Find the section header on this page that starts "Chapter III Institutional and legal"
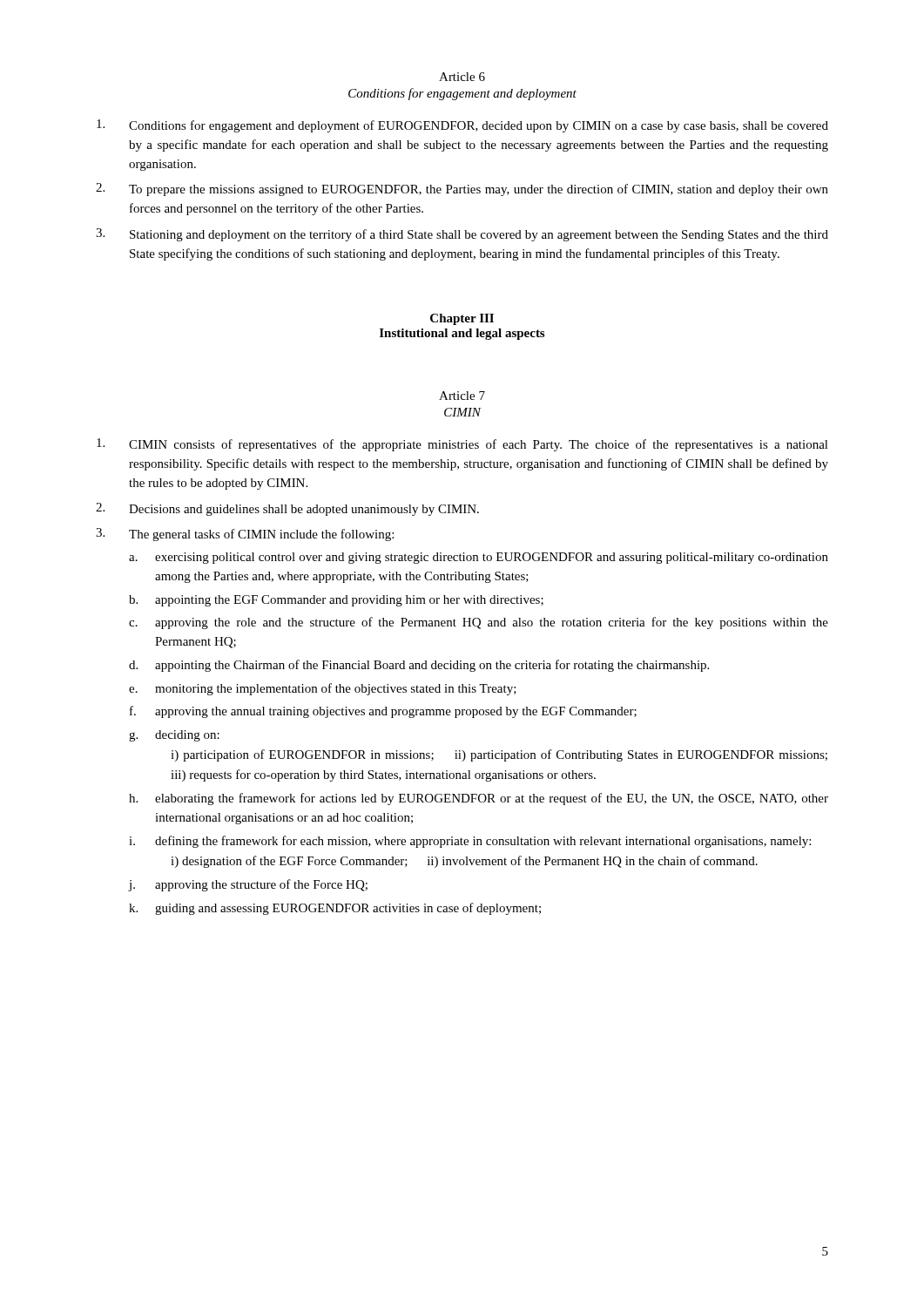 tap(462, 326)
